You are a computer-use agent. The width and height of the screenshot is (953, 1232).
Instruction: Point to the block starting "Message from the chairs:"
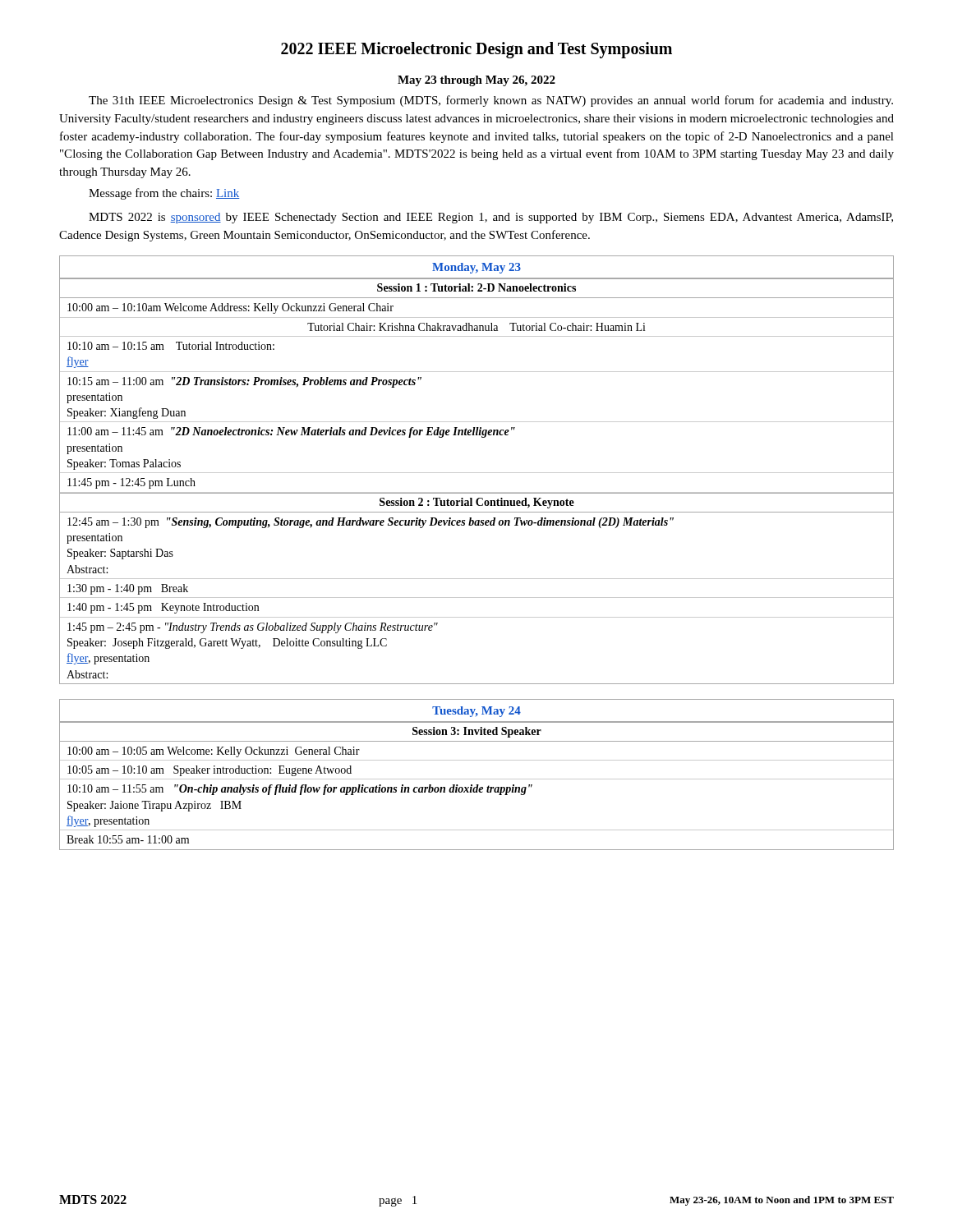click(x=164, y=193)
